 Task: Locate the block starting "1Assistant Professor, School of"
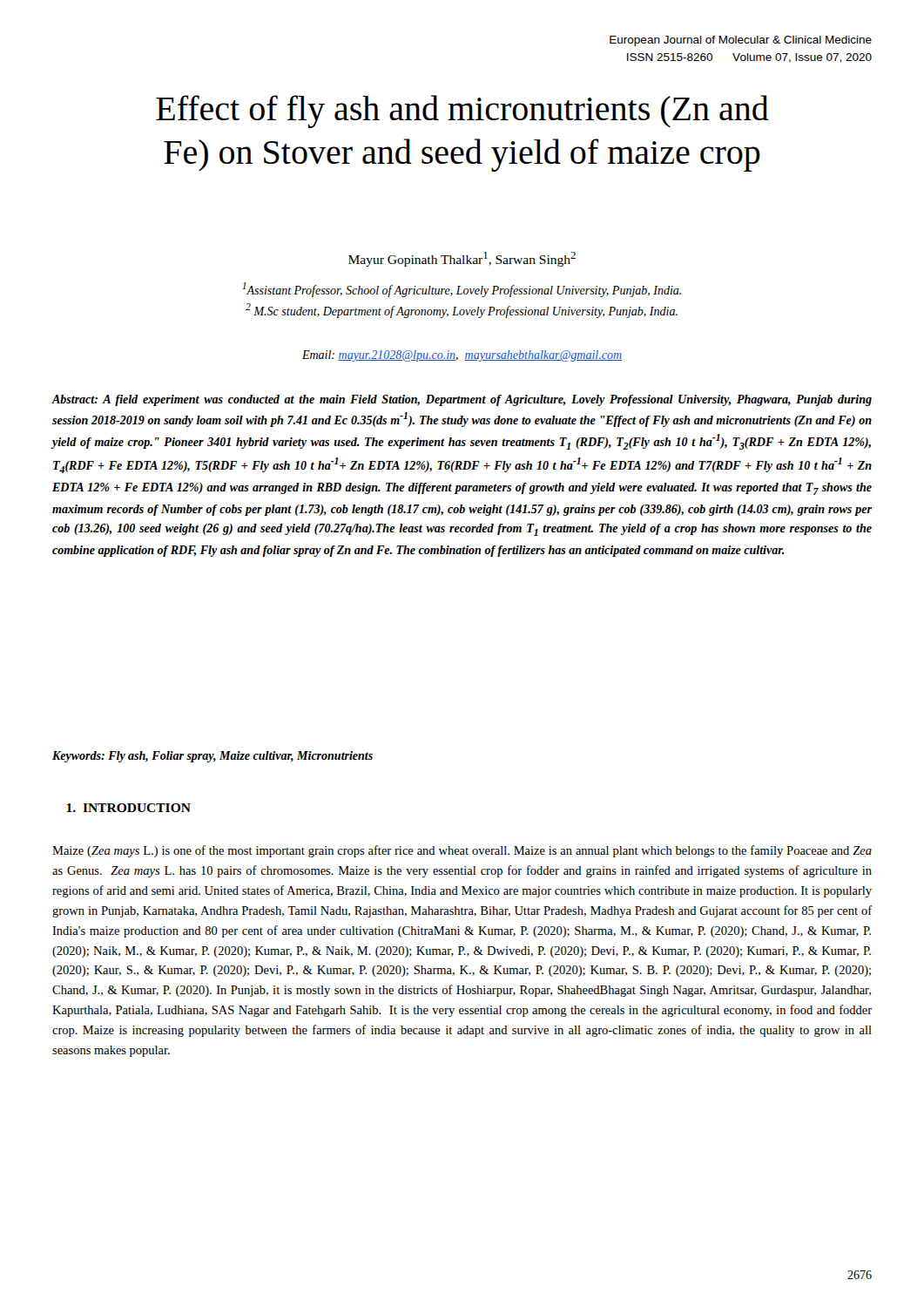pos(462,299)
